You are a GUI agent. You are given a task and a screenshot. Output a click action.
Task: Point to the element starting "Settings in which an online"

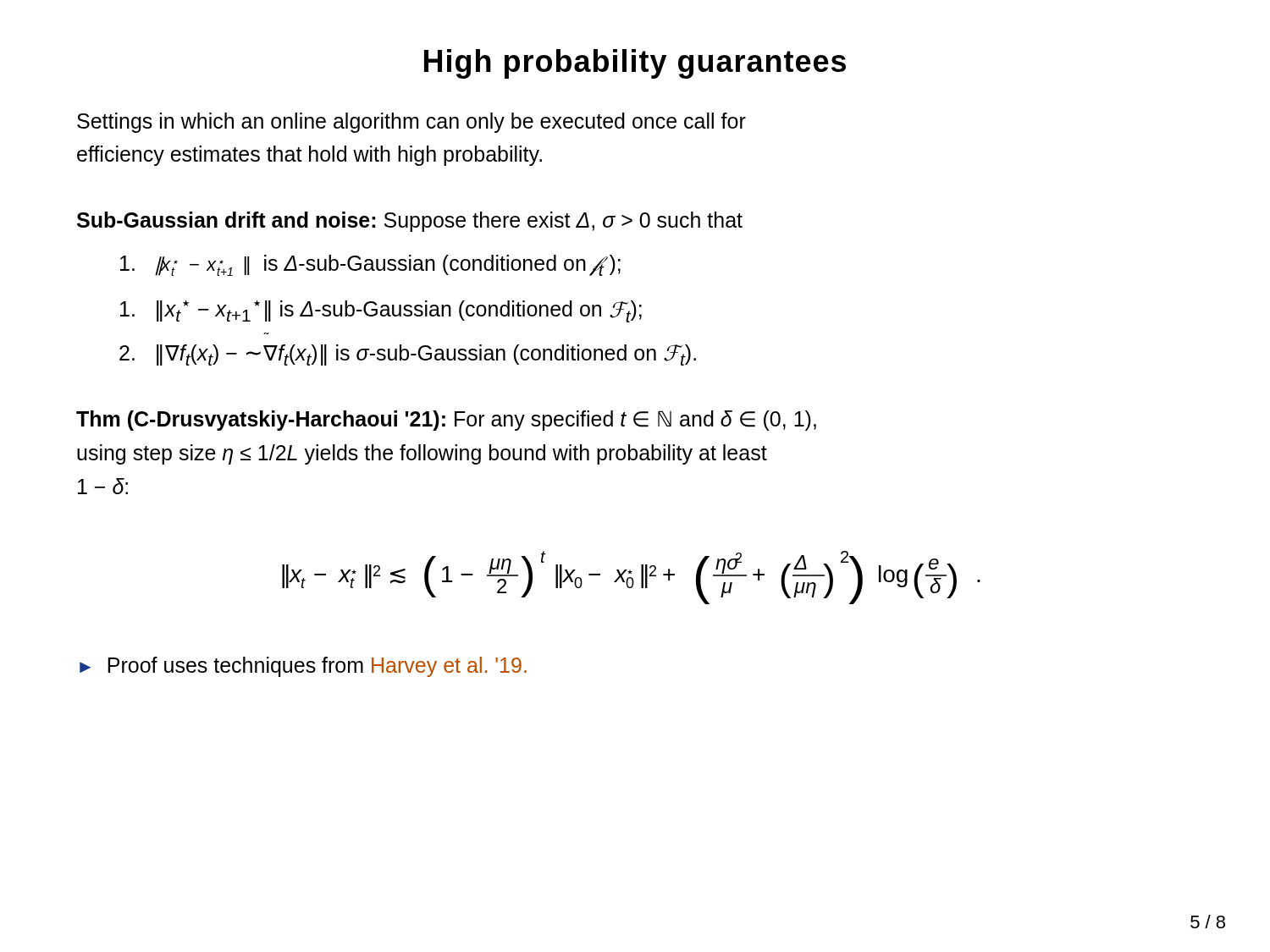click(x=411, y=137)
